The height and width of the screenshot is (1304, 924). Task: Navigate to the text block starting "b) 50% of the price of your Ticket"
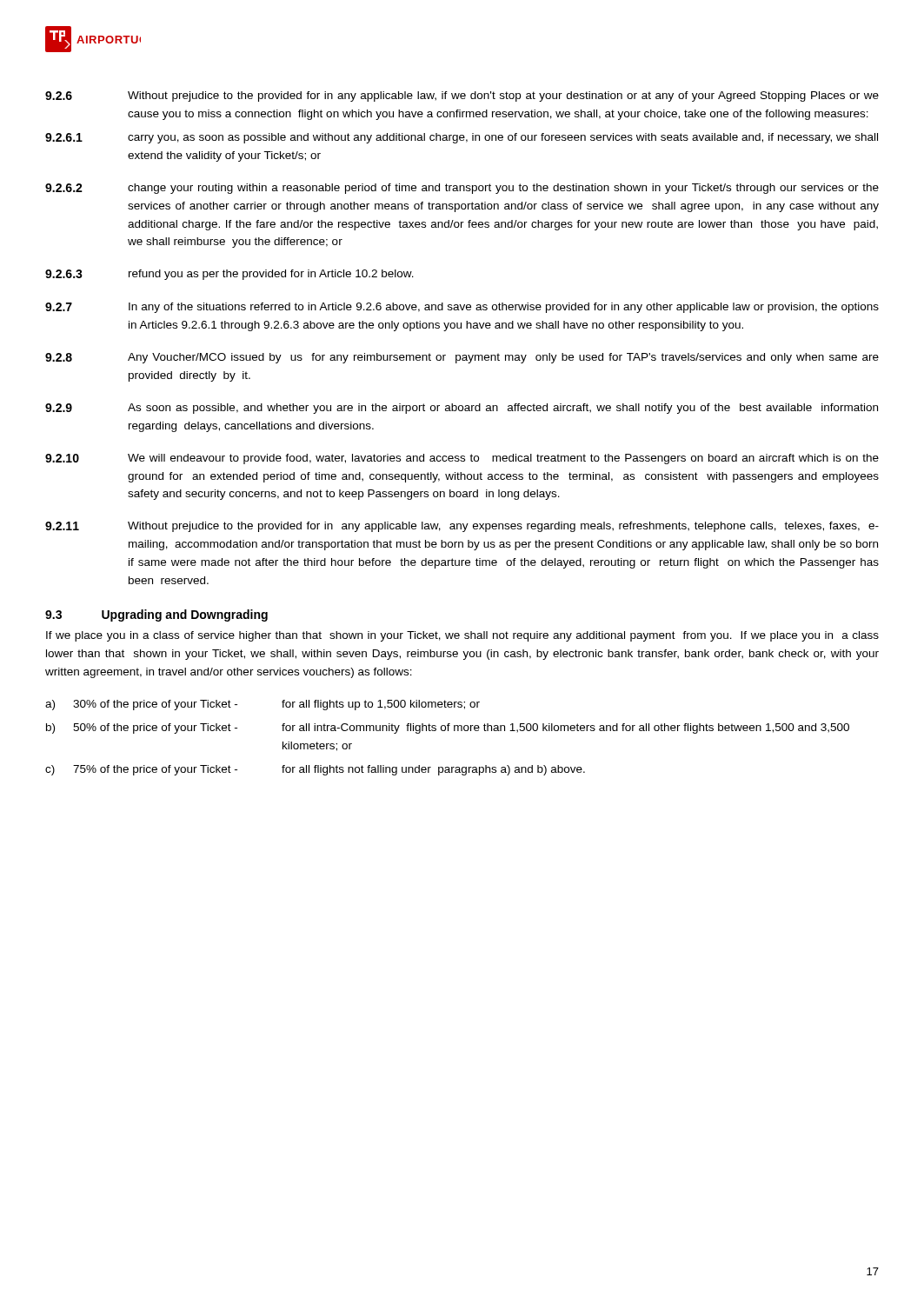pyautogui.click(x=462, y=737)
